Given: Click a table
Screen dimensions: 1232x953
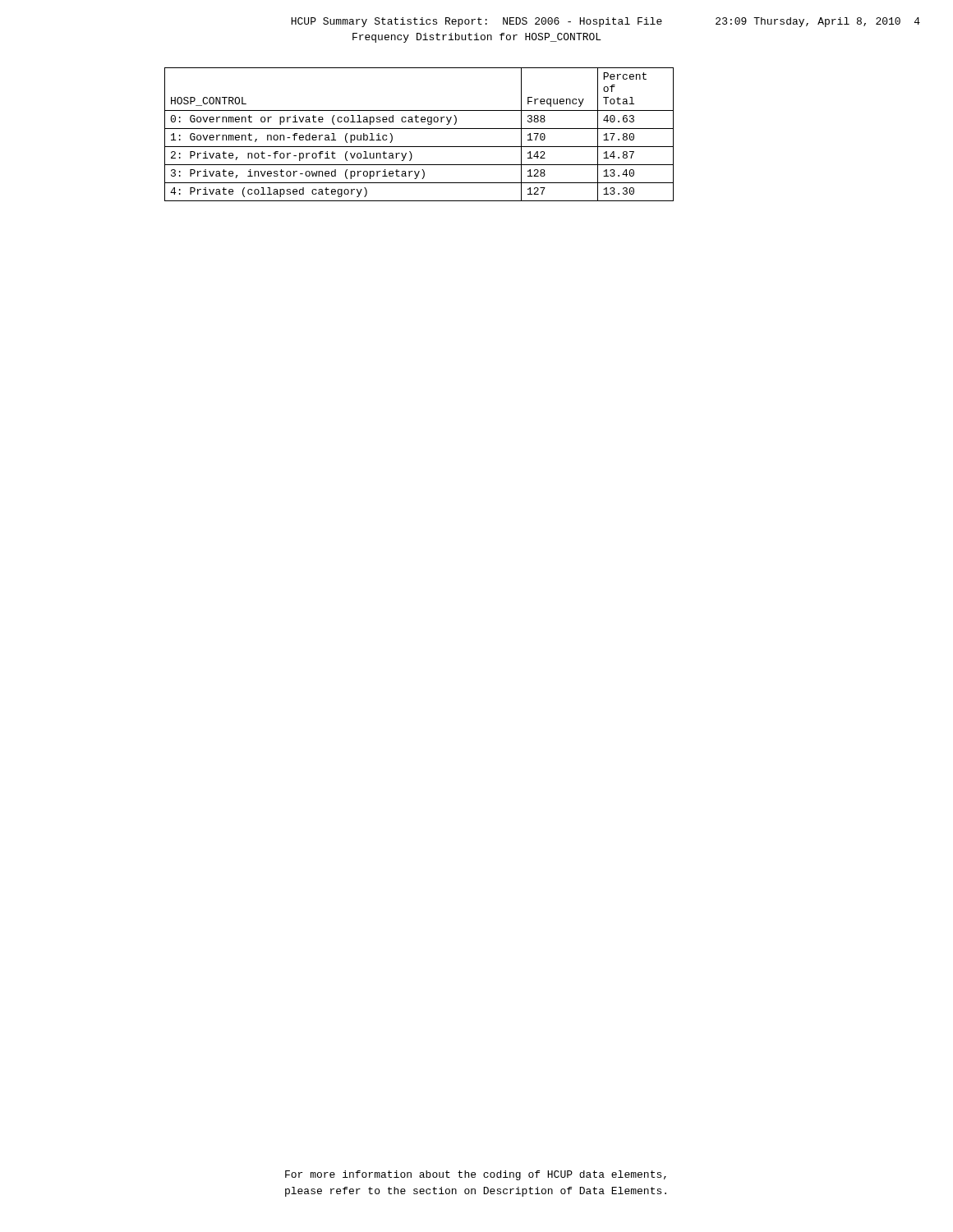Looking at the screenshot, I should pyautogui.click(x=419, y=134).
